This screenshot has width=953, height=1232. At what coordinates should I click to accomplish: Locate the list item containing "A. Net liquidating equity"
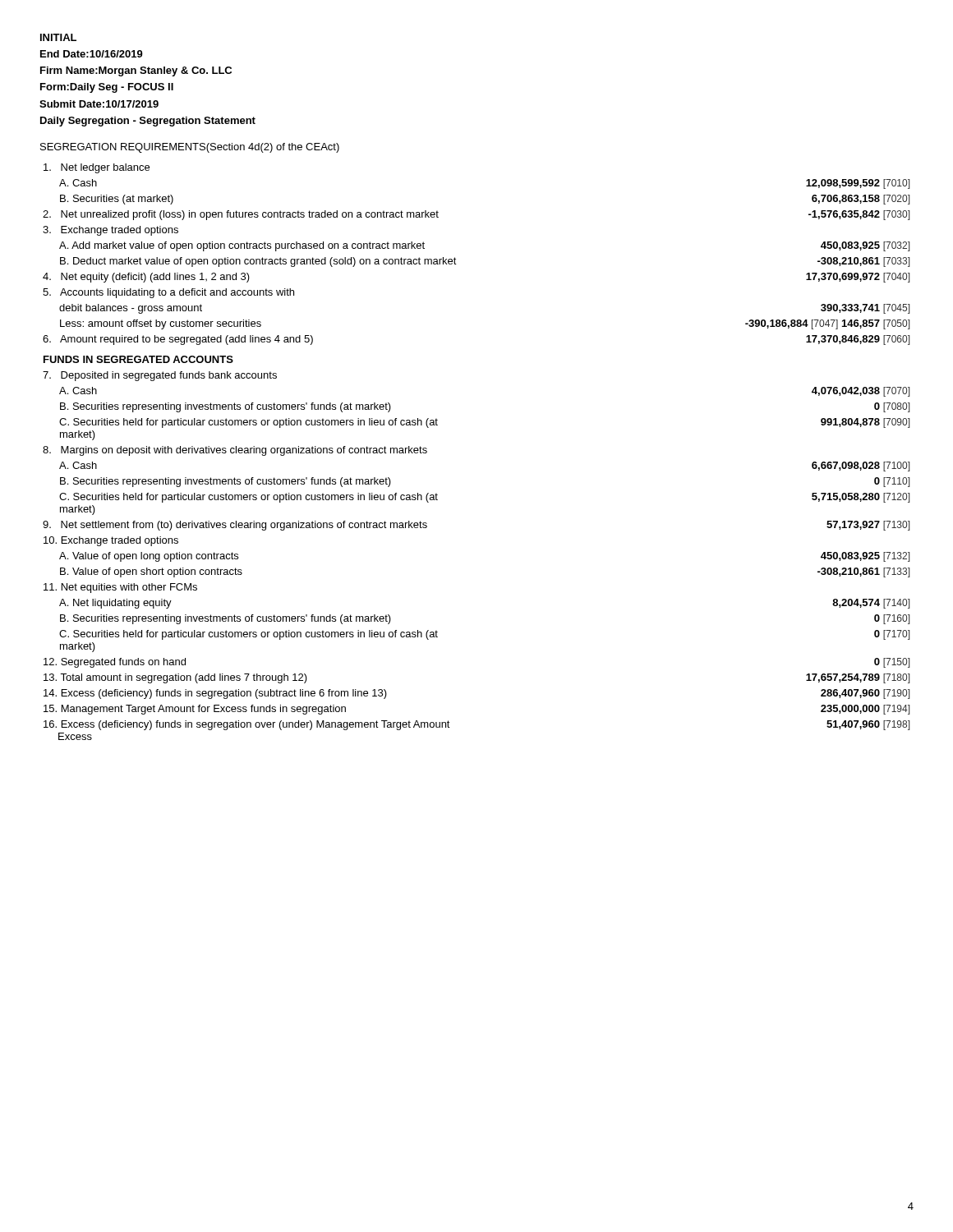(115, 602)
